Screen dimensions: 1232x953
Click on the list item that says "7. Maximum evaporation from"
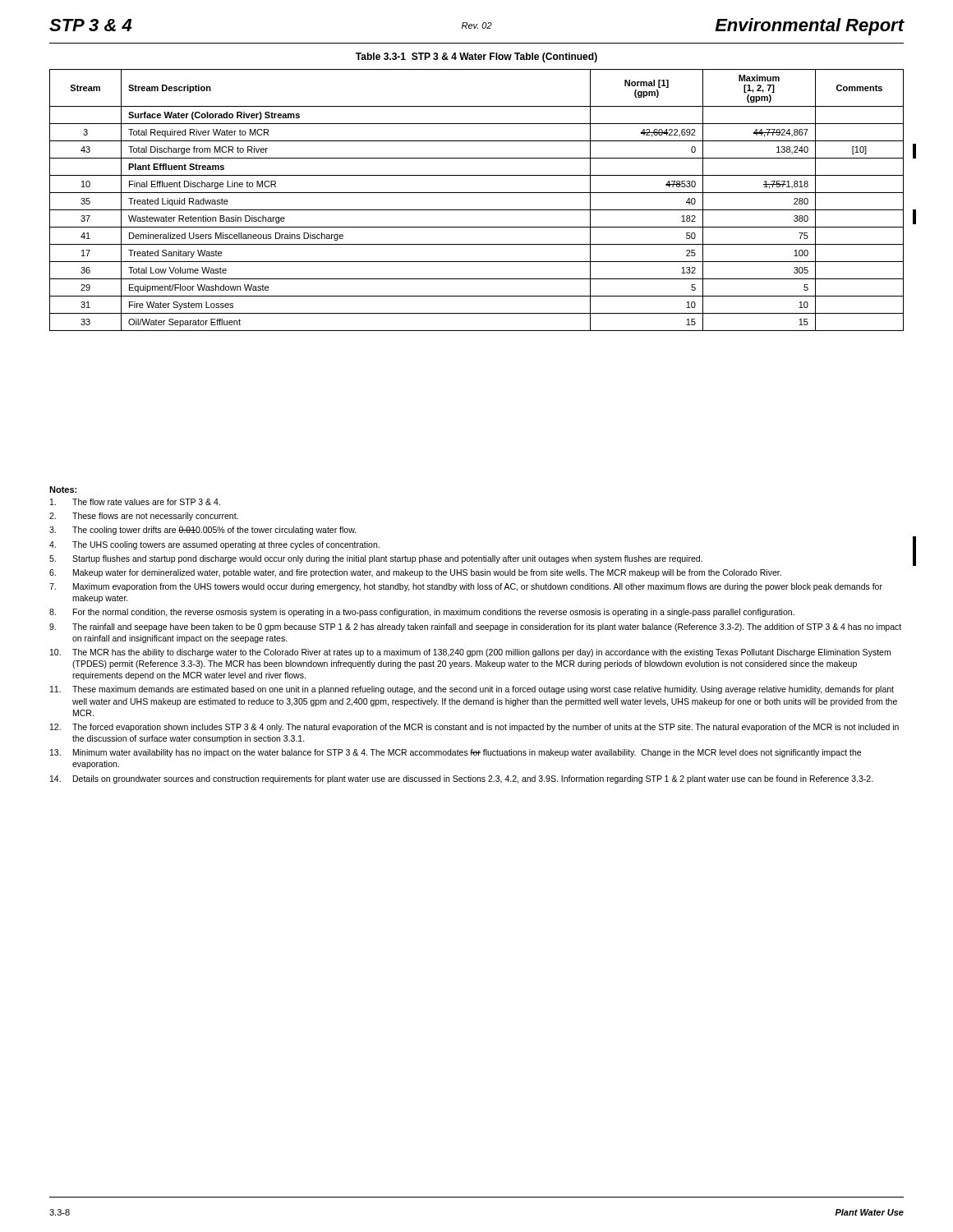[x=466, y=592]
